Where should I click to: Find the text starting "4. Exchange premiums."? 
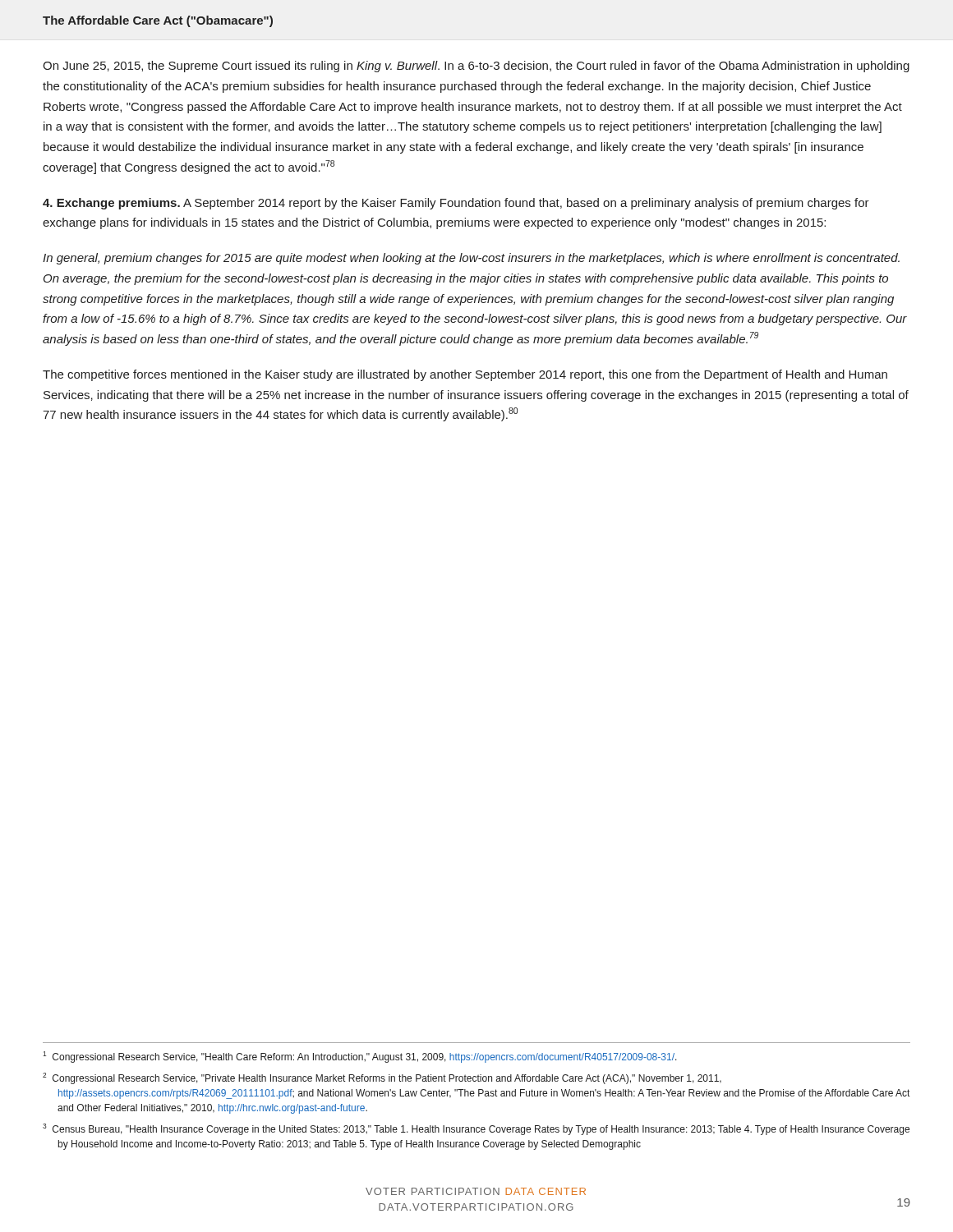pos(112,202)
